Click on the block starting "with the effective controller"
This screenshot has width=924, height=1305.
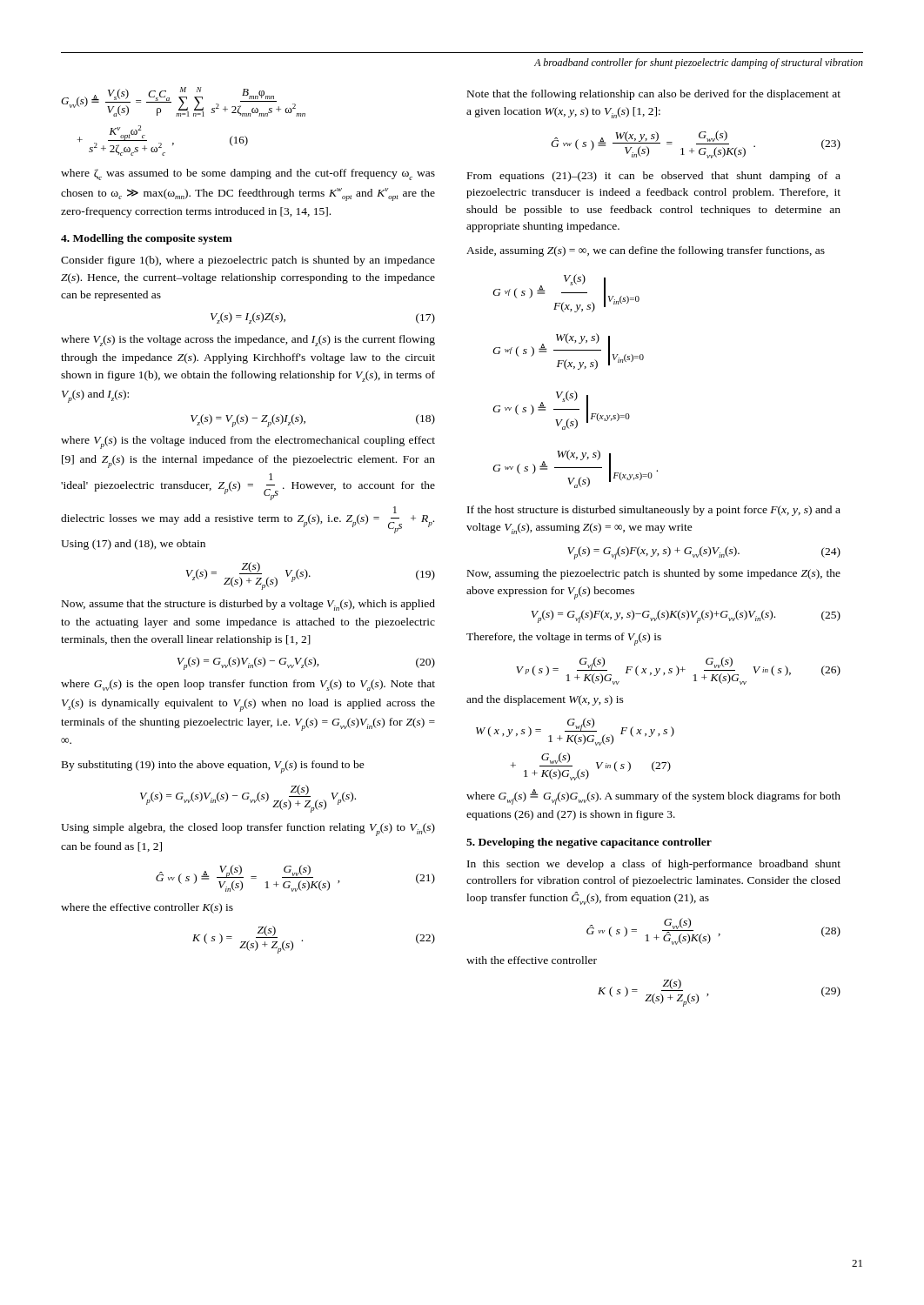coord(532,960)
